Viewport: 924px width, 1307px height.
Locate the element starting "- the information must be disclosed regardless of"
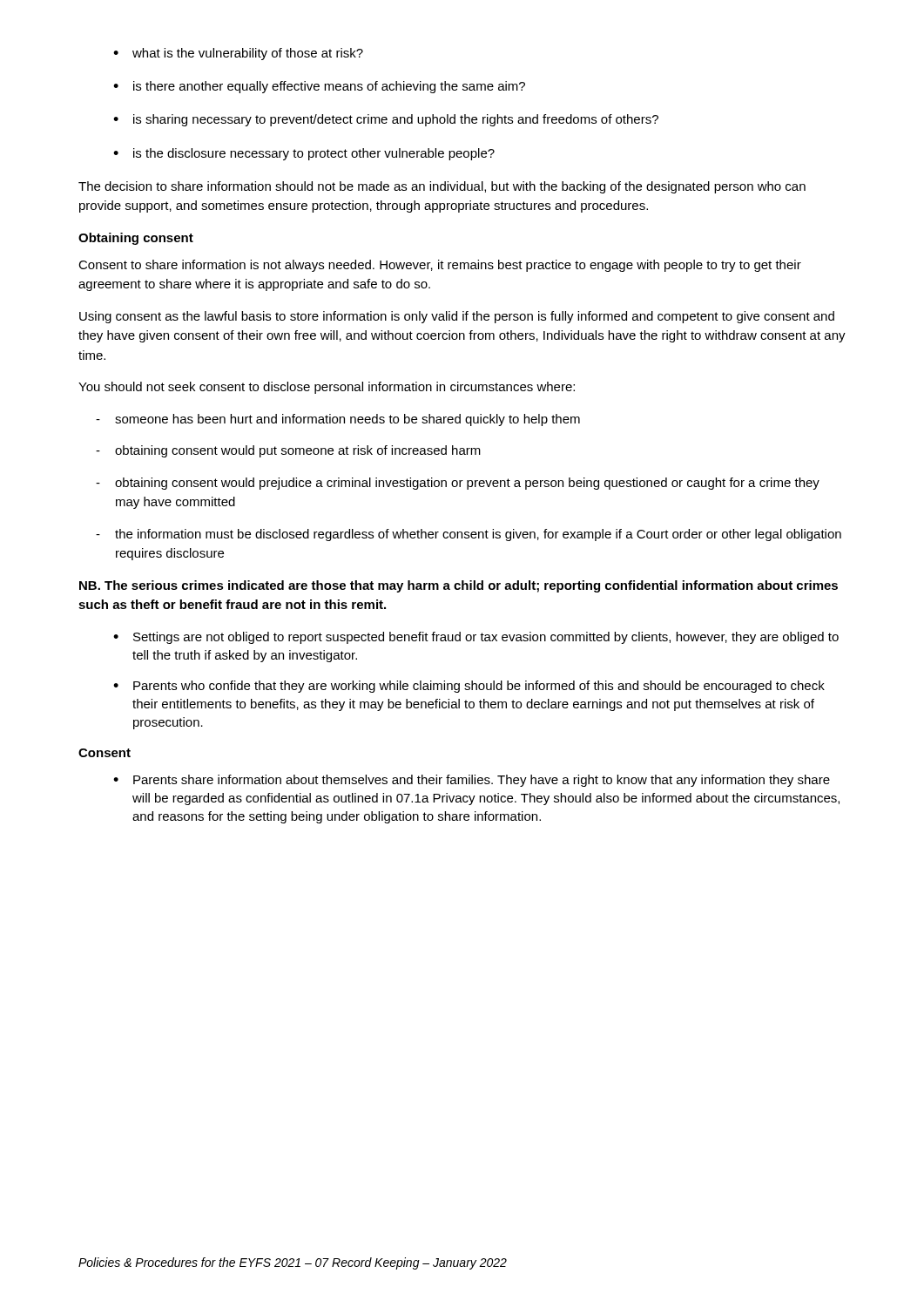(471, 544)
